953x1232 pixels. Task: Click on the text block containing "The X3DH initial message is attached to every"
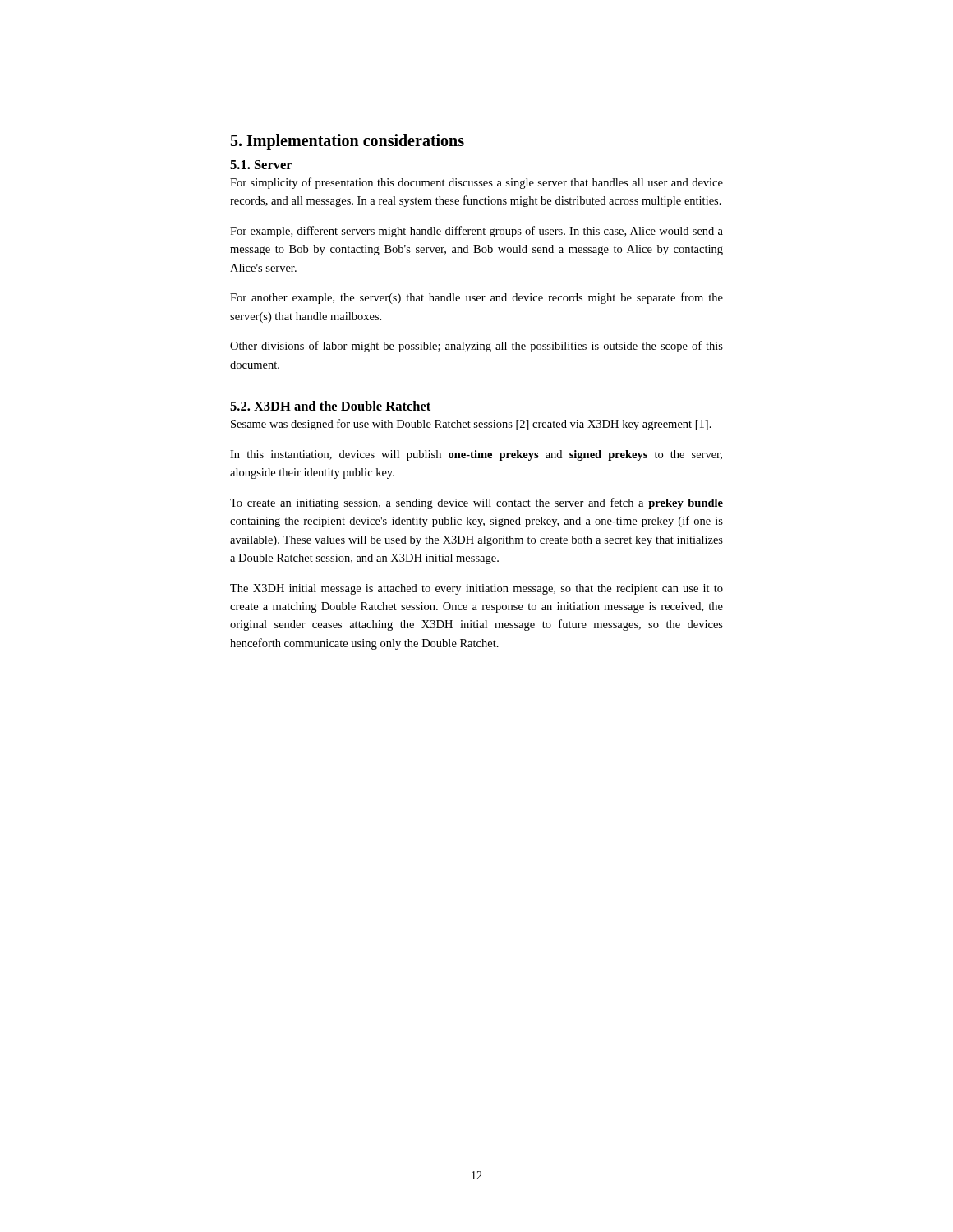(x=476, y=615)
